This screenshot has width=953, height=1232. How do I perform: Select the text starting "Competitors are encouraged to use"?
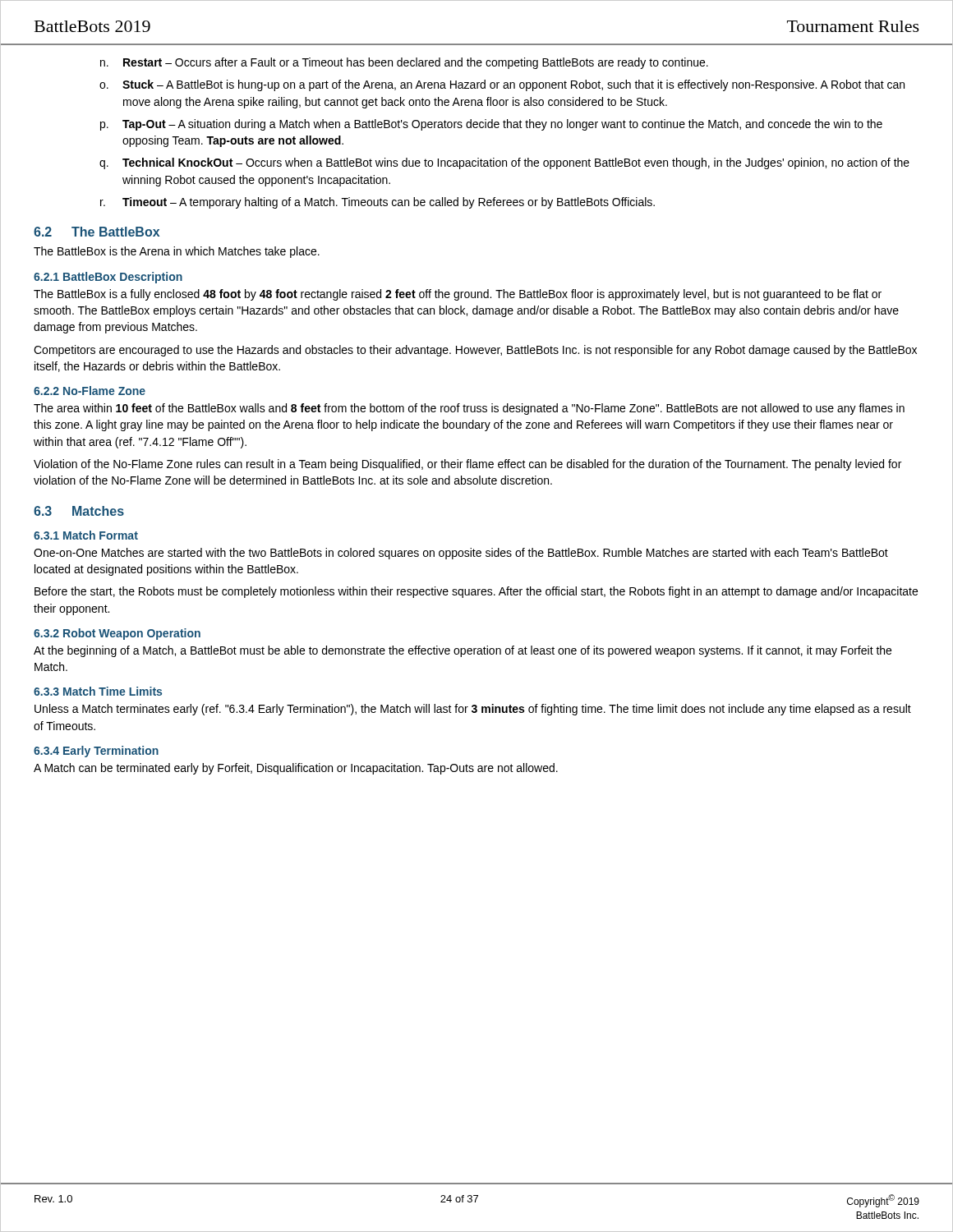[x=475, y=358]
